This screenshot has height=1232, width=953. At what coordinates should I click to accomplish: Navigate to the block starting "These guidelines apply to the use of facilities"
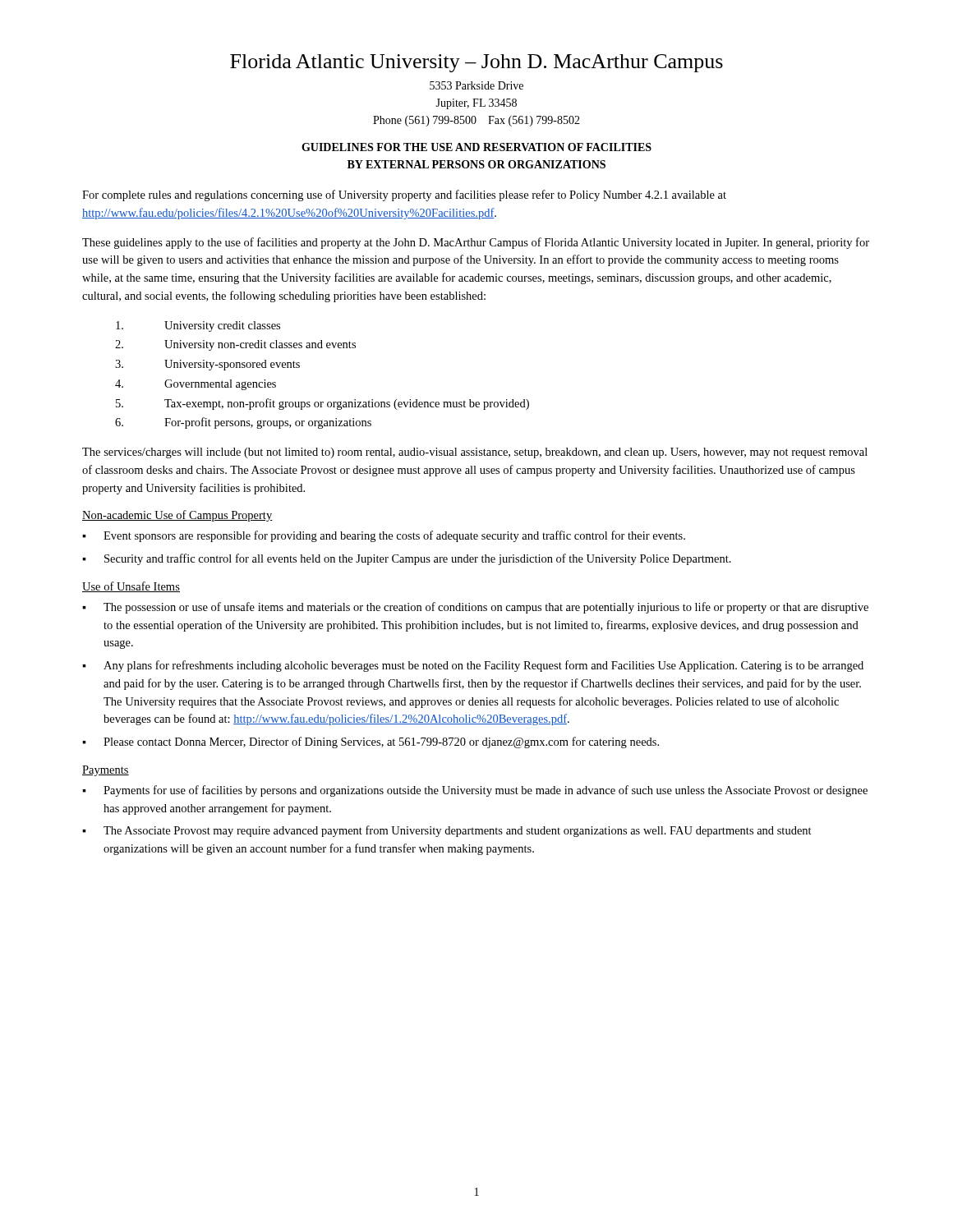(476, 269)
